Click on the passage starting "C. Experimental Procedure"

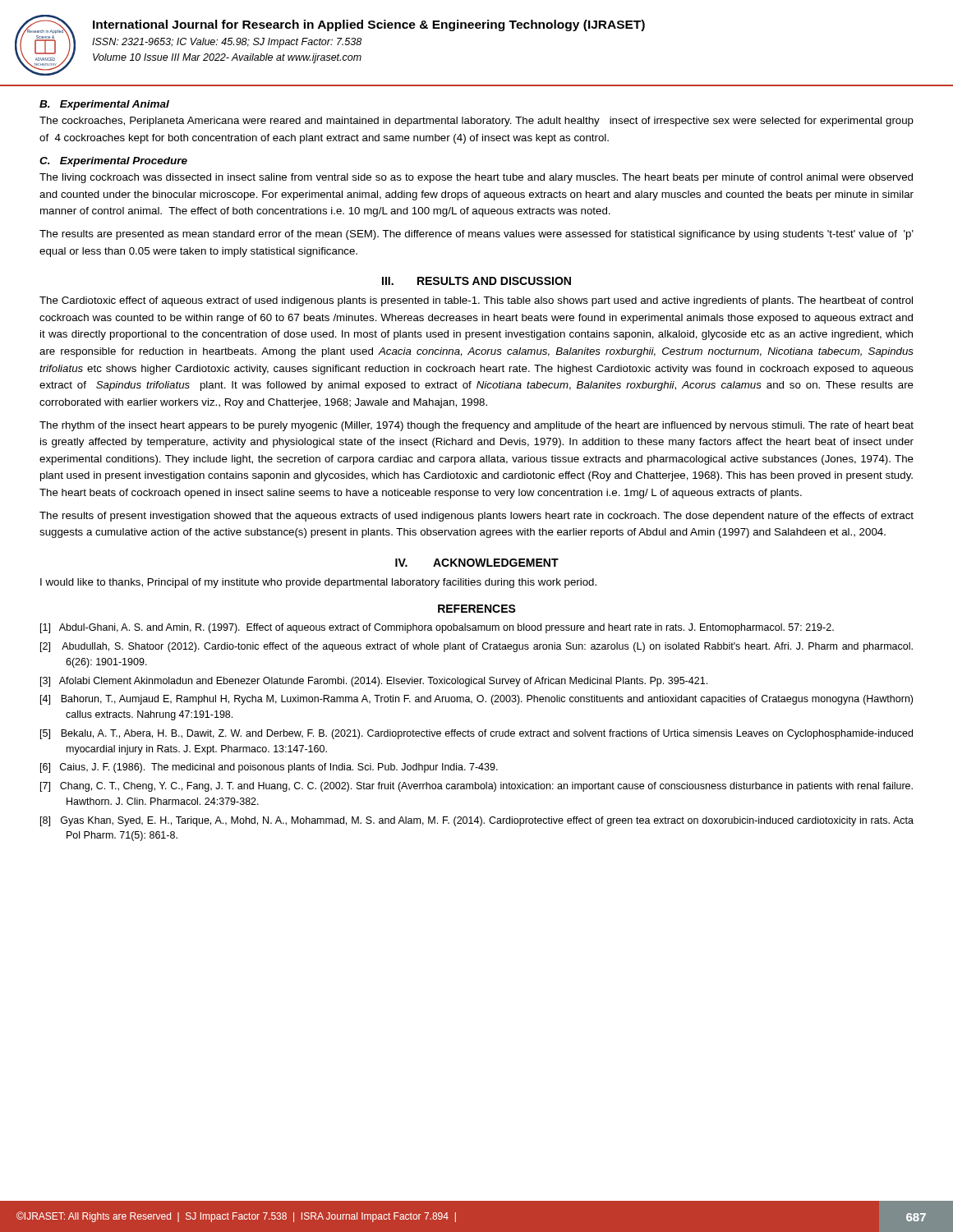pyautogui.click(x=113, y=161)
